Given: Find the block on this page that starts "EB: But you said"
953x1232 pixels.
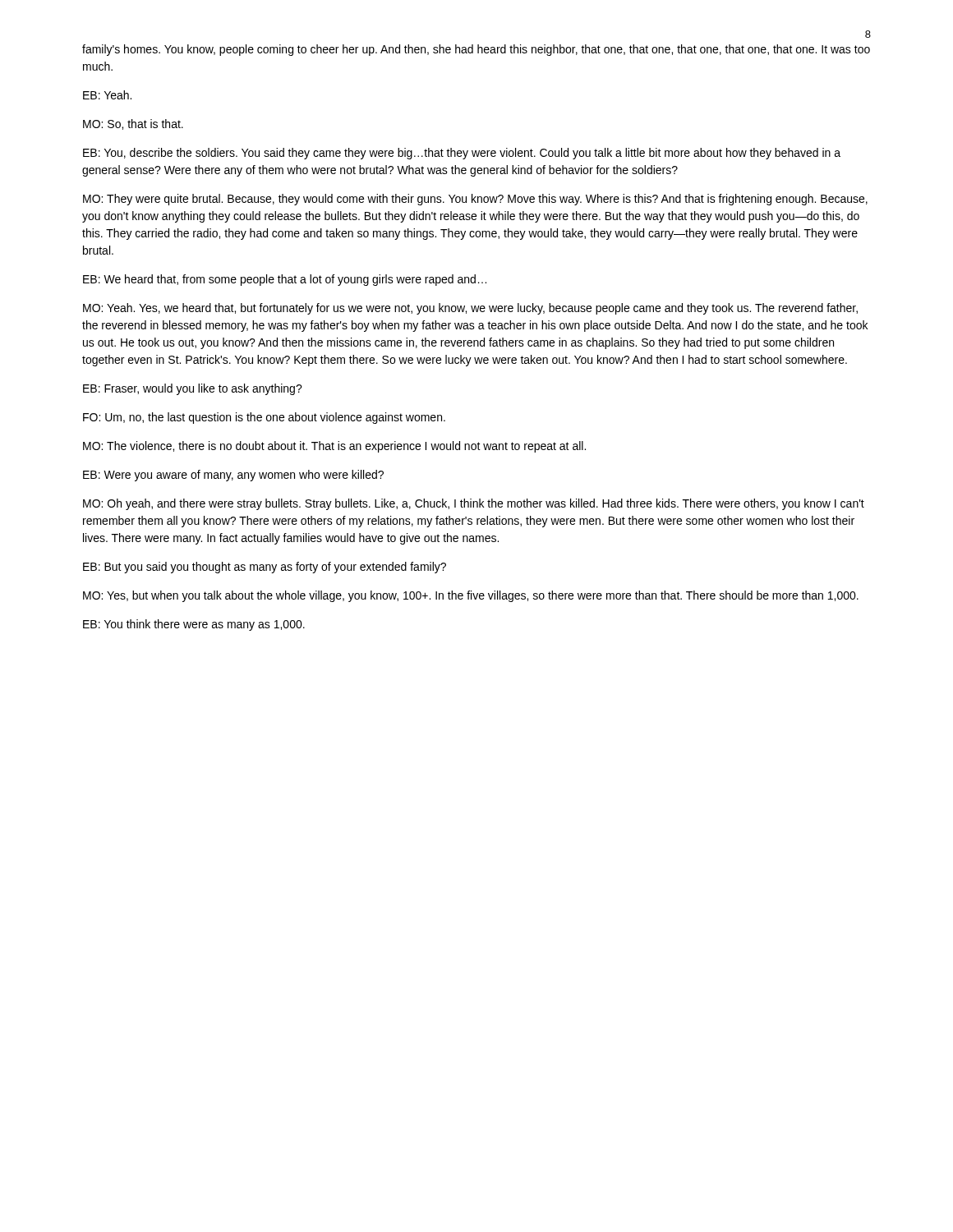Looking at the screenshot, I should point(265,568).
